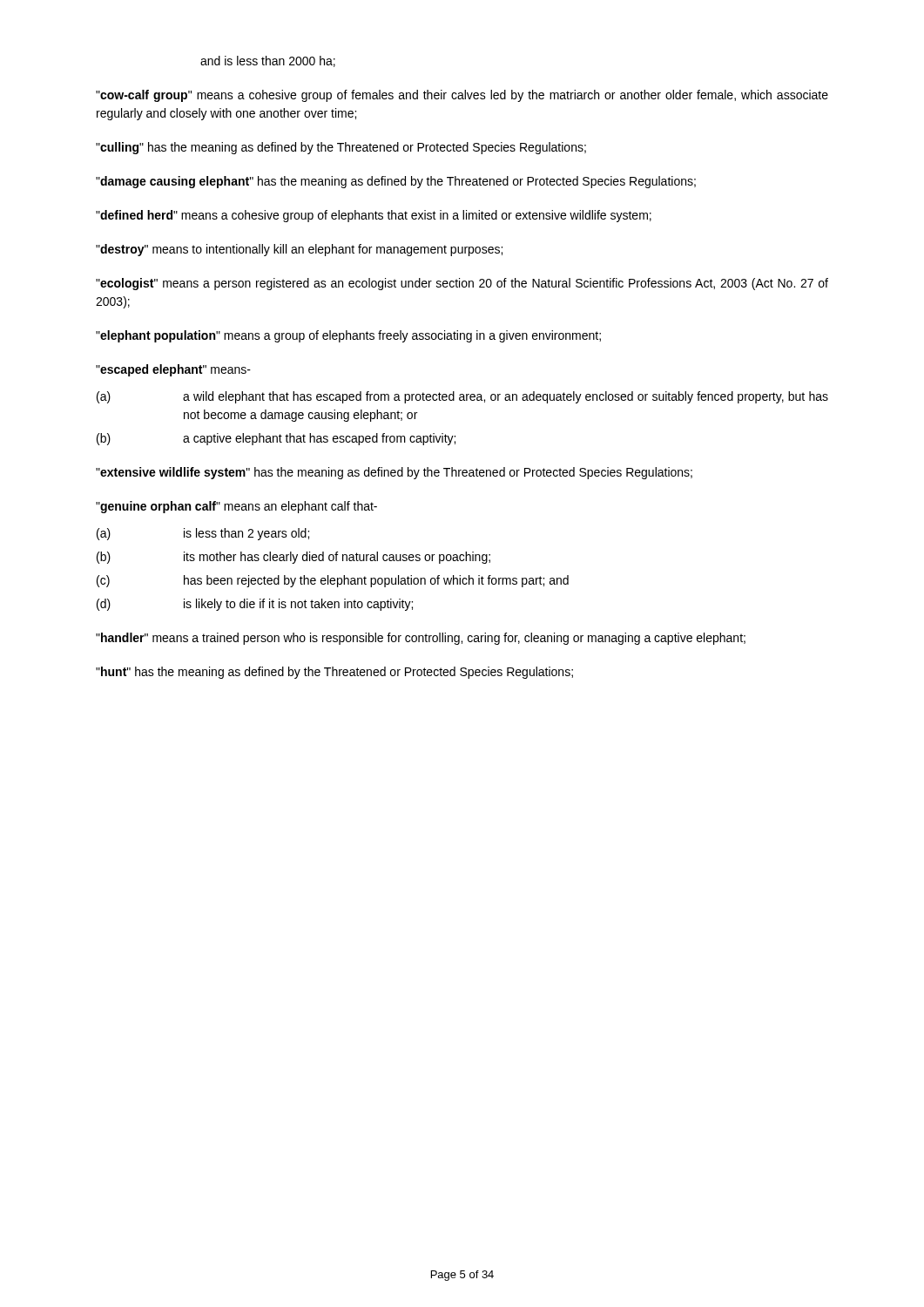
Task: Locate the block of text that opens with ""destroy" means to"
Action: [300, 249]
